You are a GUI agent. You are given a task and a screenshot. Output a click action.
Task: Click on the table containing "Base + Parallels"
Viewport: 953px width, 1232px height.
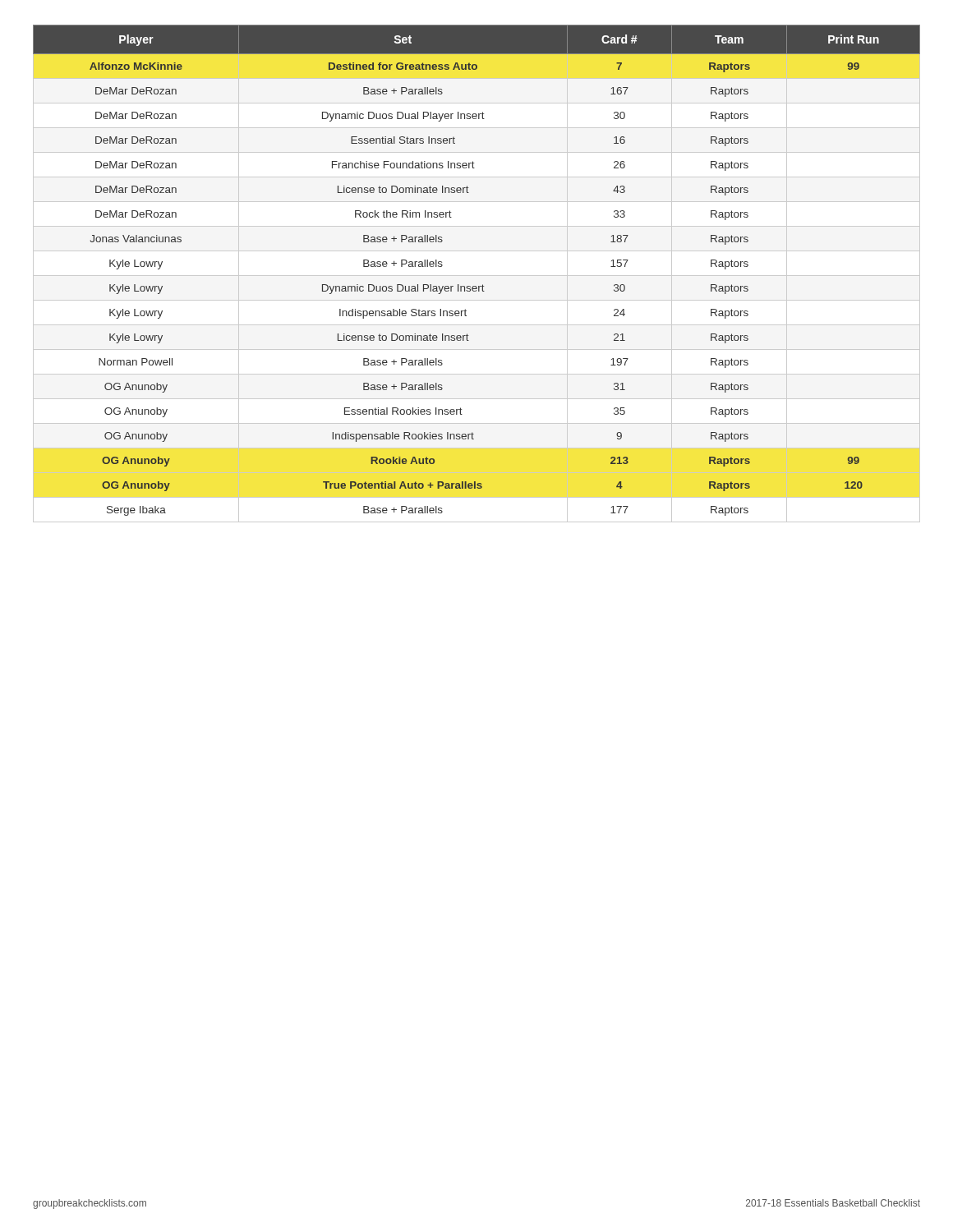point(476,274)
